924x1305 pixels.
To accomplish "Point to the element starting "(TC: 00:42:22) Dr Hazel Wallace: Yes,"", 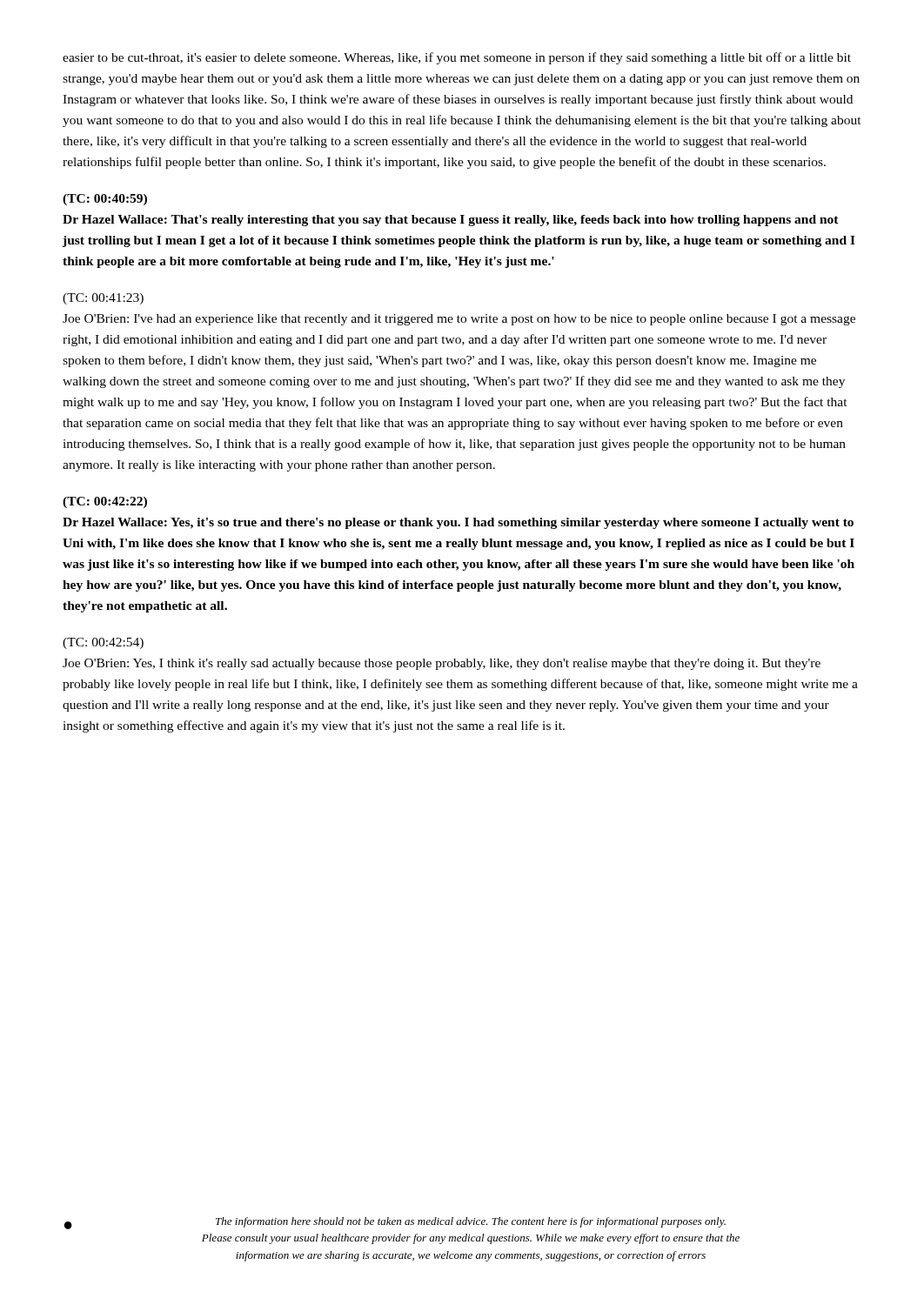I will click(x=459, y=553).
